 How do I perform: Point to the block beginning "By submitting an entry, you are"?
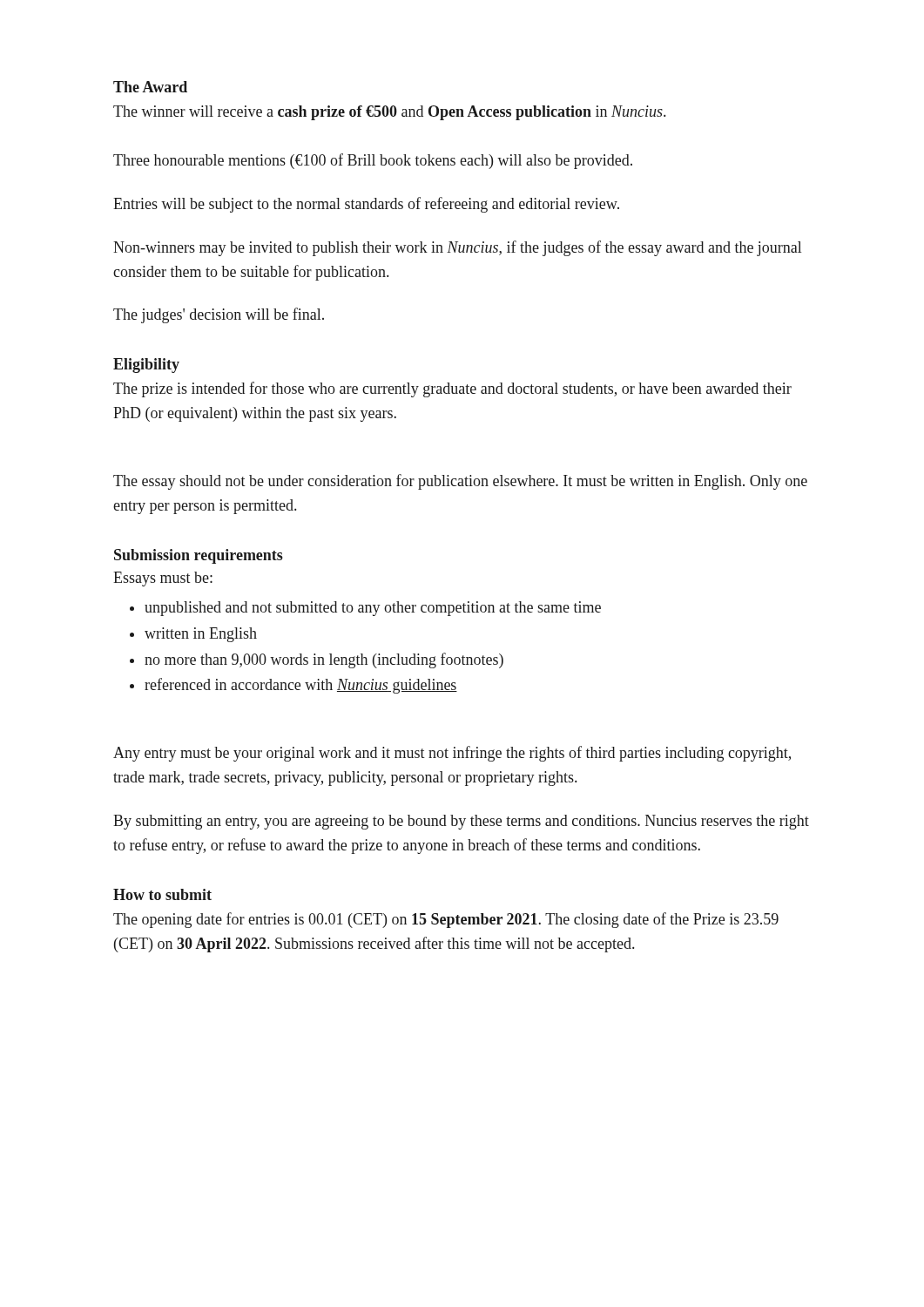461,833
